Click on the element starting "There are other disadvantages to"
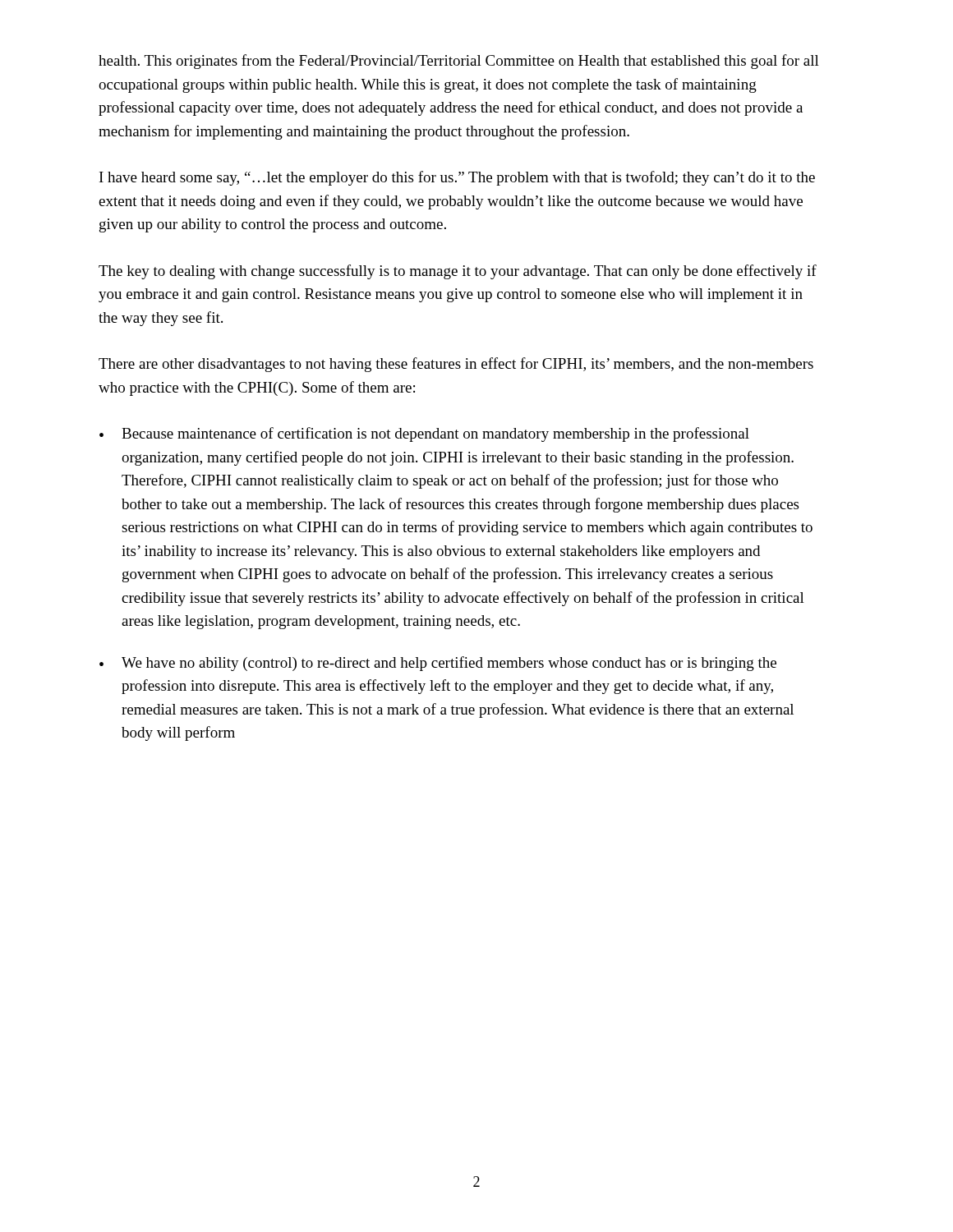 click(x=456, y=375)
